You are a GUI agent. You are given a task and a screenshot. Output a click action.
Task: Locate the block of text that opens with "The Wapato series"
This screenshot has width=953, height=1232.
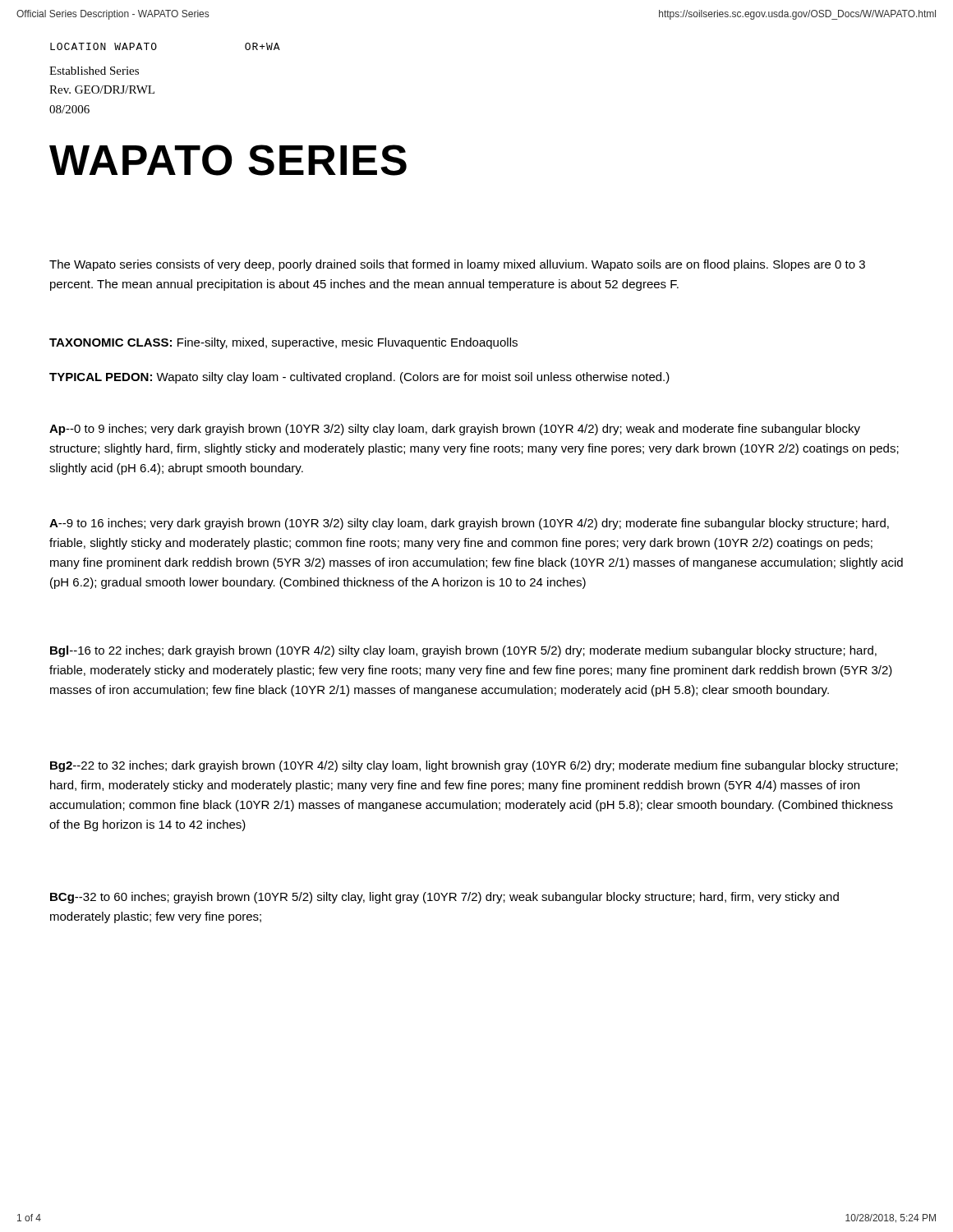point(457,274)
